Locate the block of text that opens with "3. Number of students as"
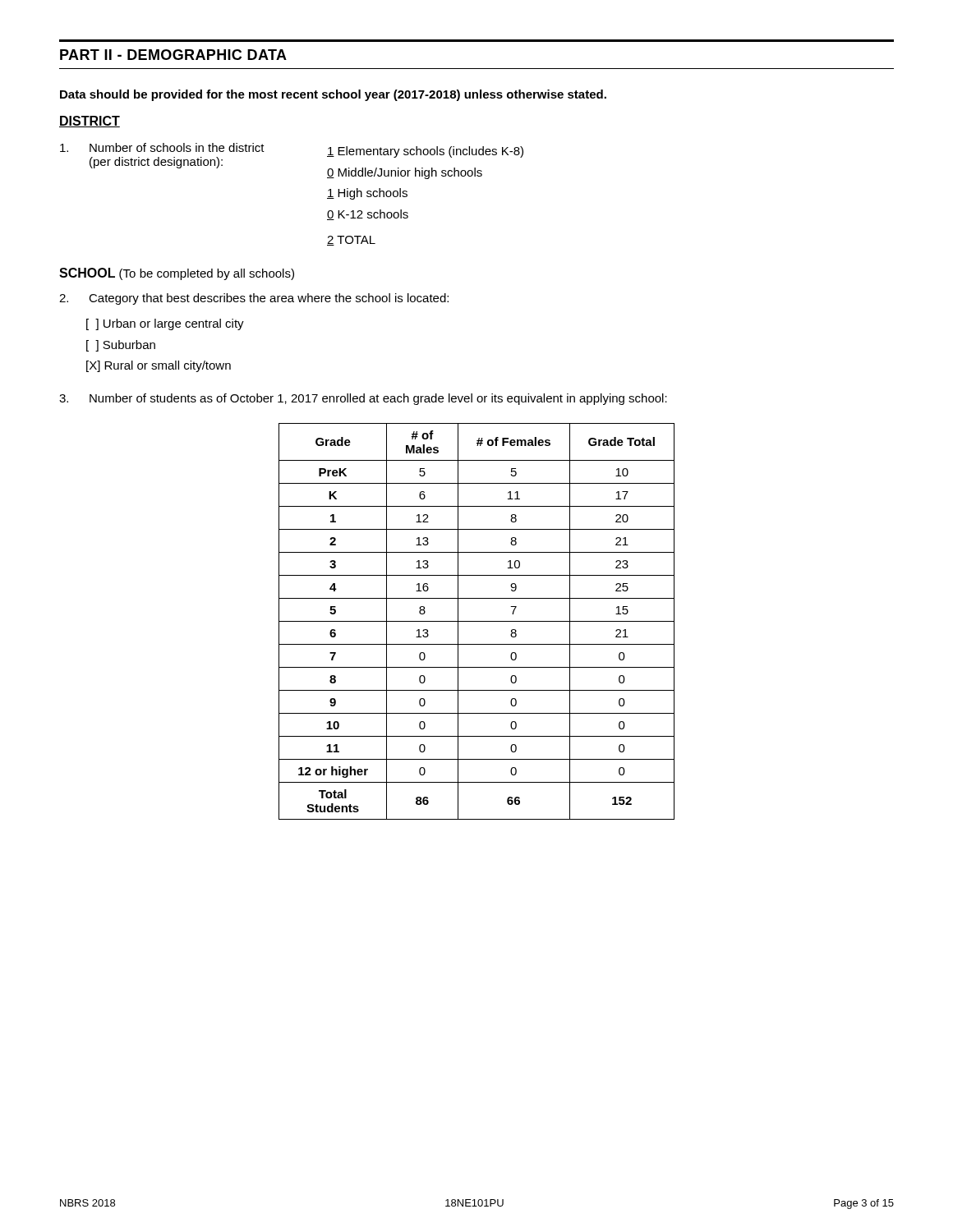 [476, 403]
